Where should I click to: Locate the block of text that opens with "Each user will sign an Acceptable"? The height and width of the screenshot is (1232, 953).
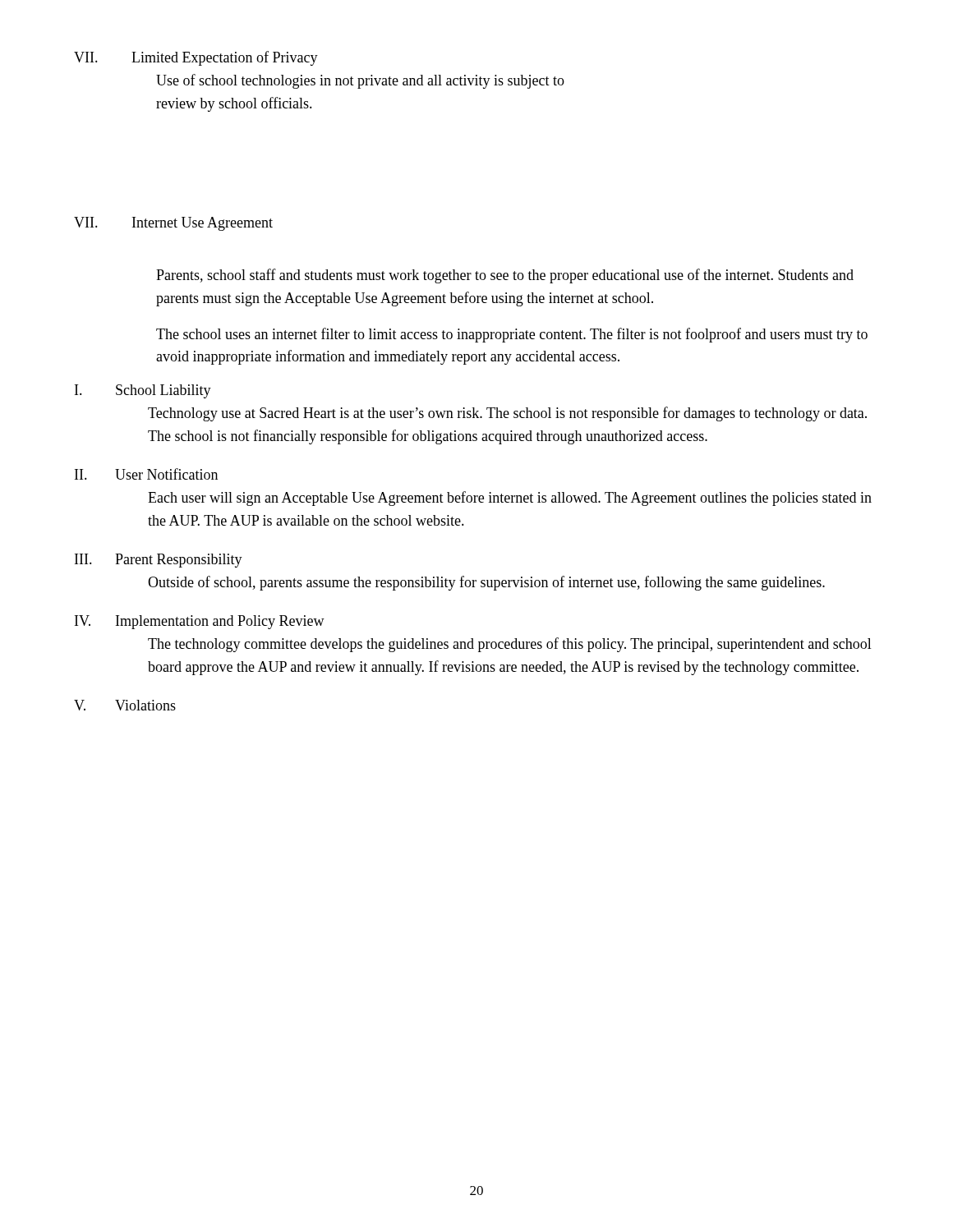(510, 509)
